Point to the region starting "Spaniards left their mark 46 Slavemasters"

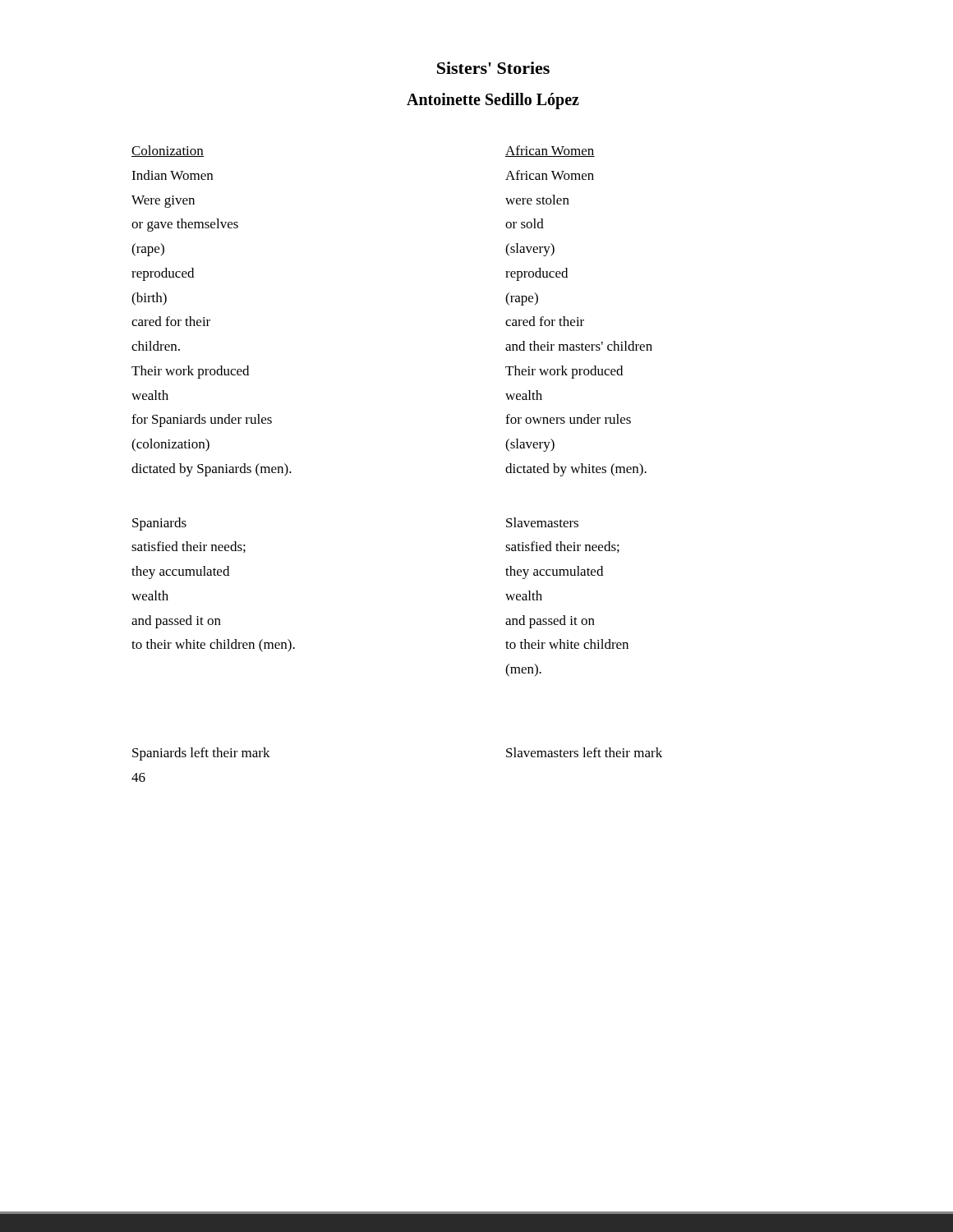[206, 754]
